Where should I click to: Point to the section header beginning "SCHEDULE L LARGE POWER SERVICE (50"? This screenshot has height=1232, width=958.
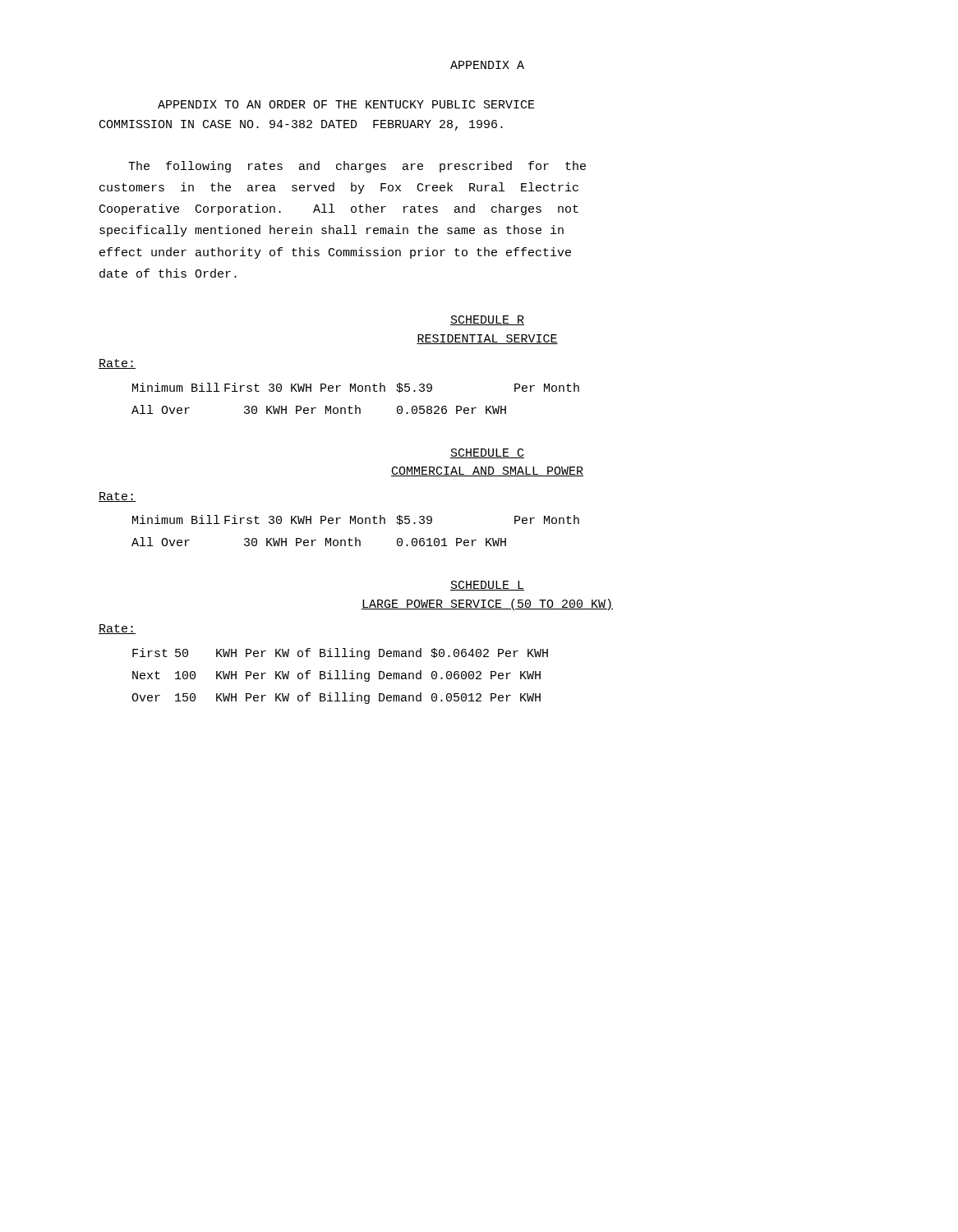coord(487,595)
